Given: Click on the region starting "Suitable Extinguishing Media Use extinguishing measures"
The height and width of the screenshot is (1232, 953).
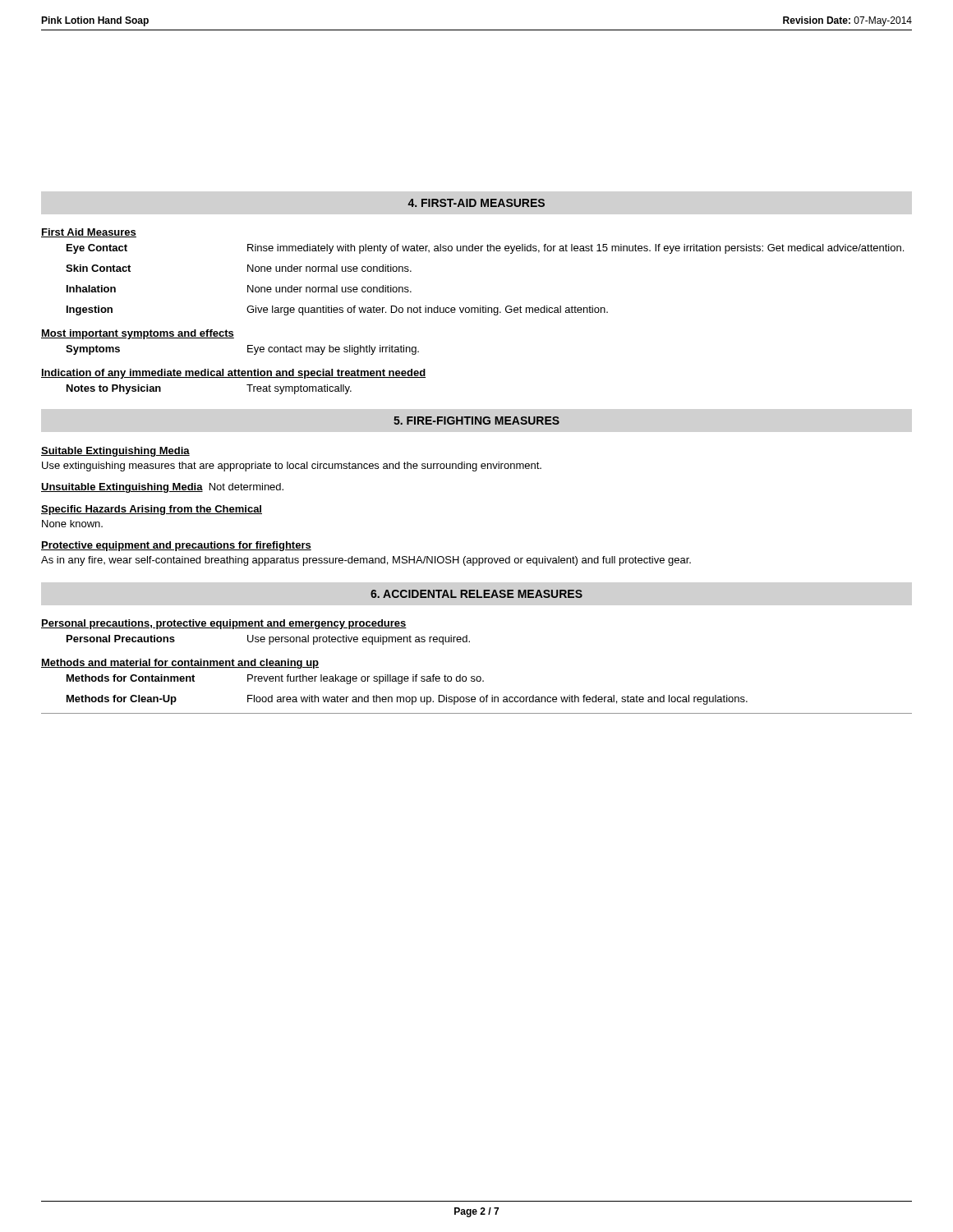Looking at the screenshot, I should 292,458.
